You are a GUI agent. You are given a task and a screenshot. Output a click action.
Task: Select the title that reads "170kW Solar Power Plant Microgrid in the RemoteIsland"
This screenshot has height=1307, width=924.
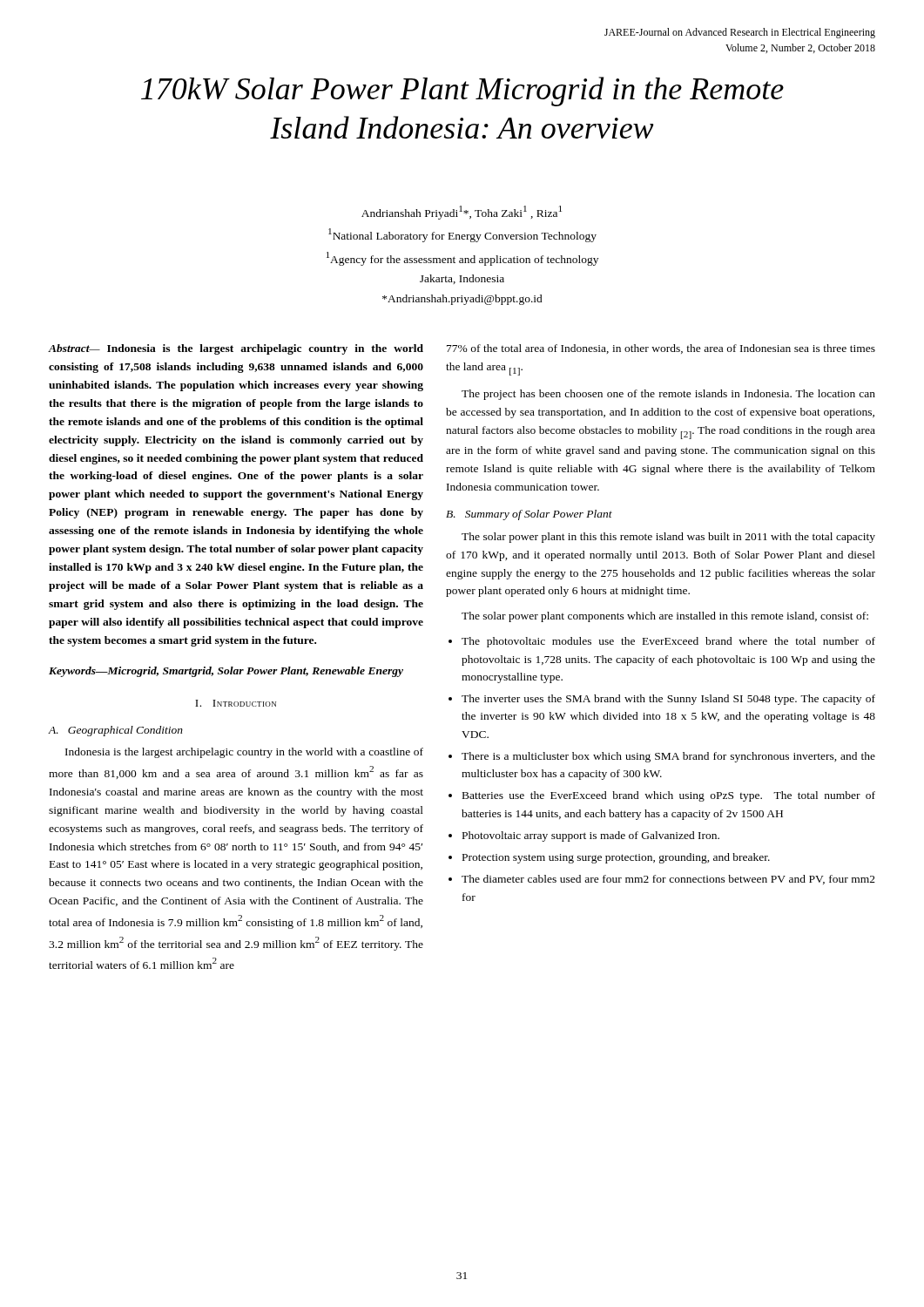pyautogui.click(x=462, y=109)
